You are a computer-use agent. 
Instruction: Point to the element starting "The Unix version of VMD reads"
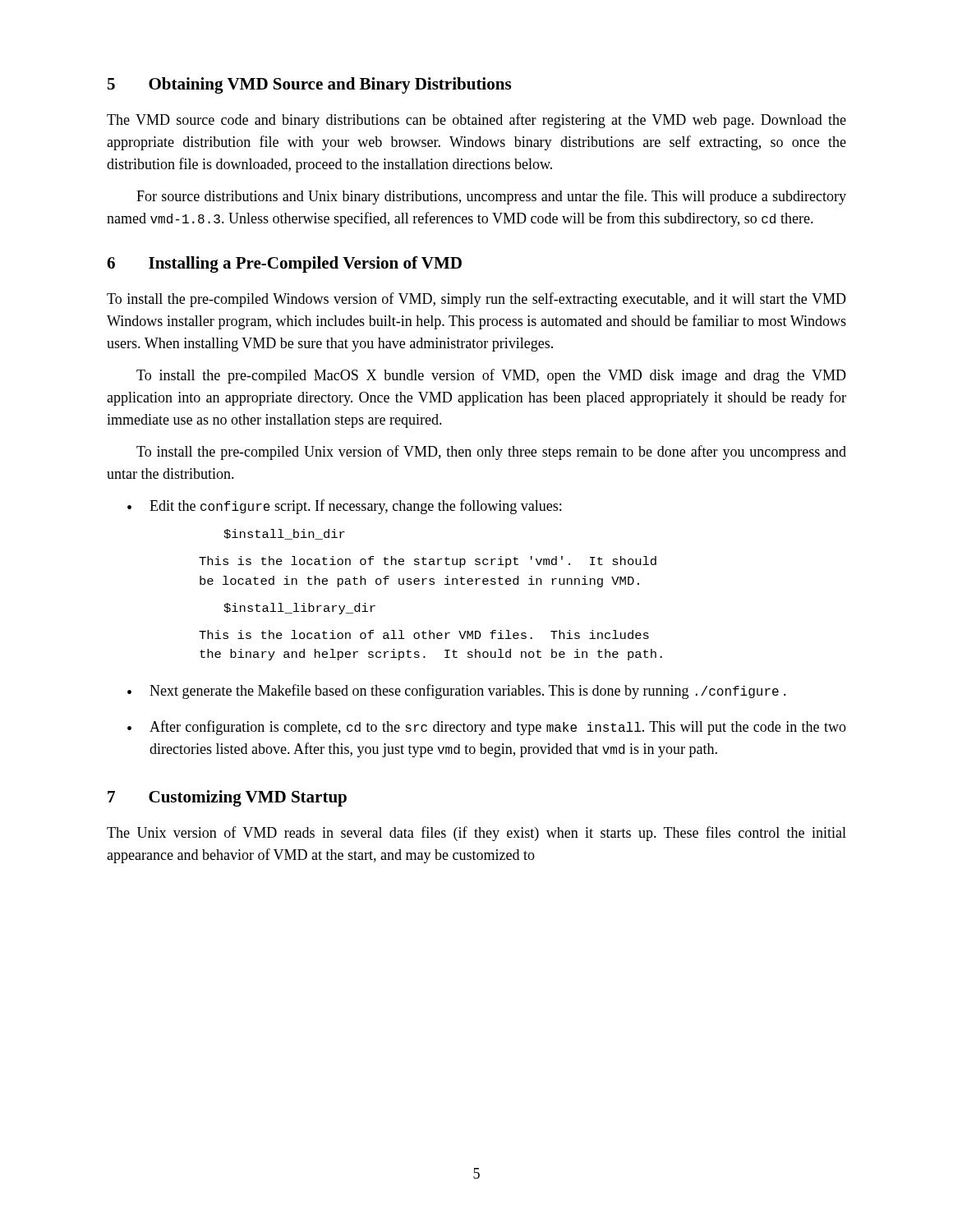(x=476, y=844)
